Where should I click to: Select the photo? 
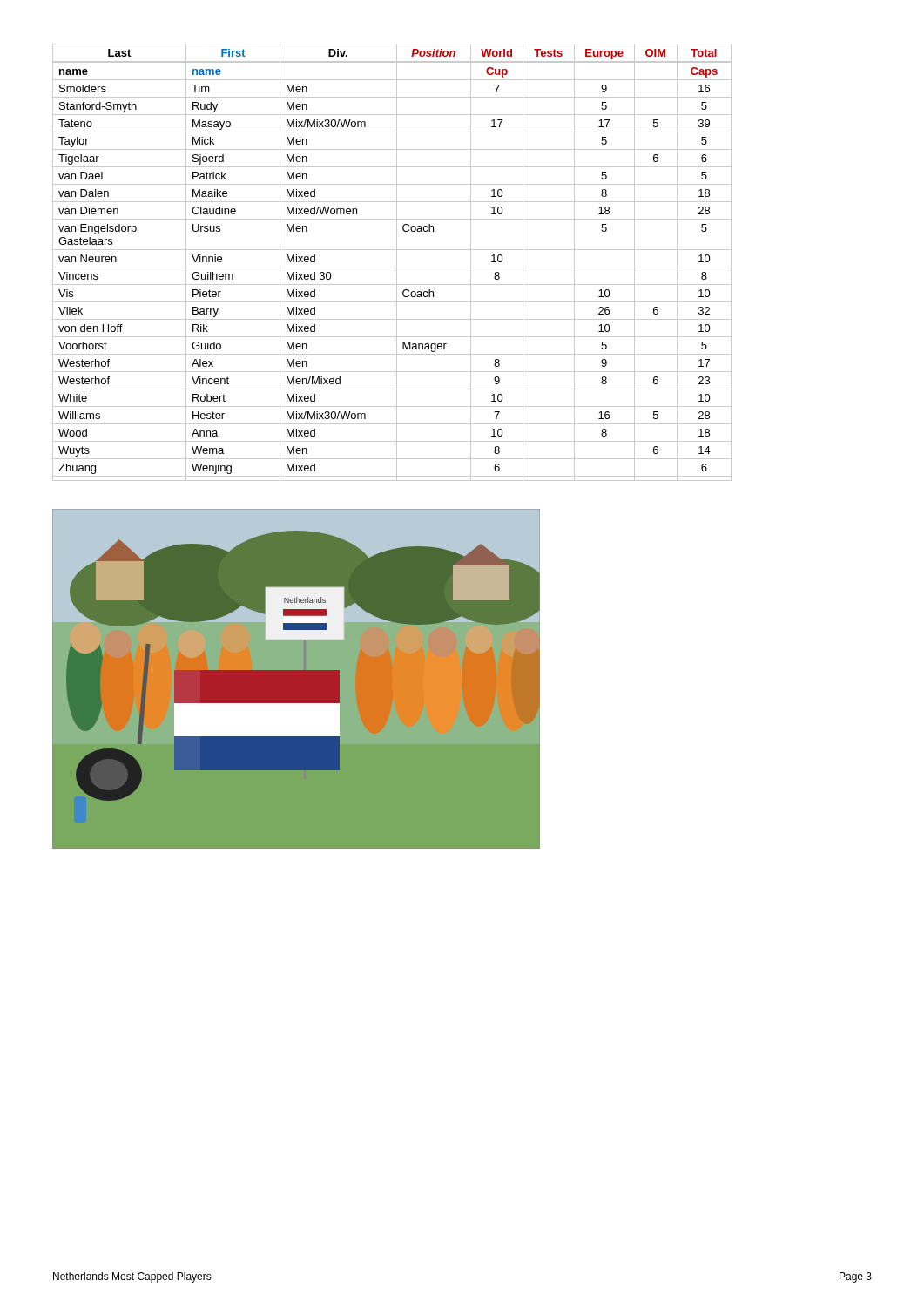coord(296,679)
